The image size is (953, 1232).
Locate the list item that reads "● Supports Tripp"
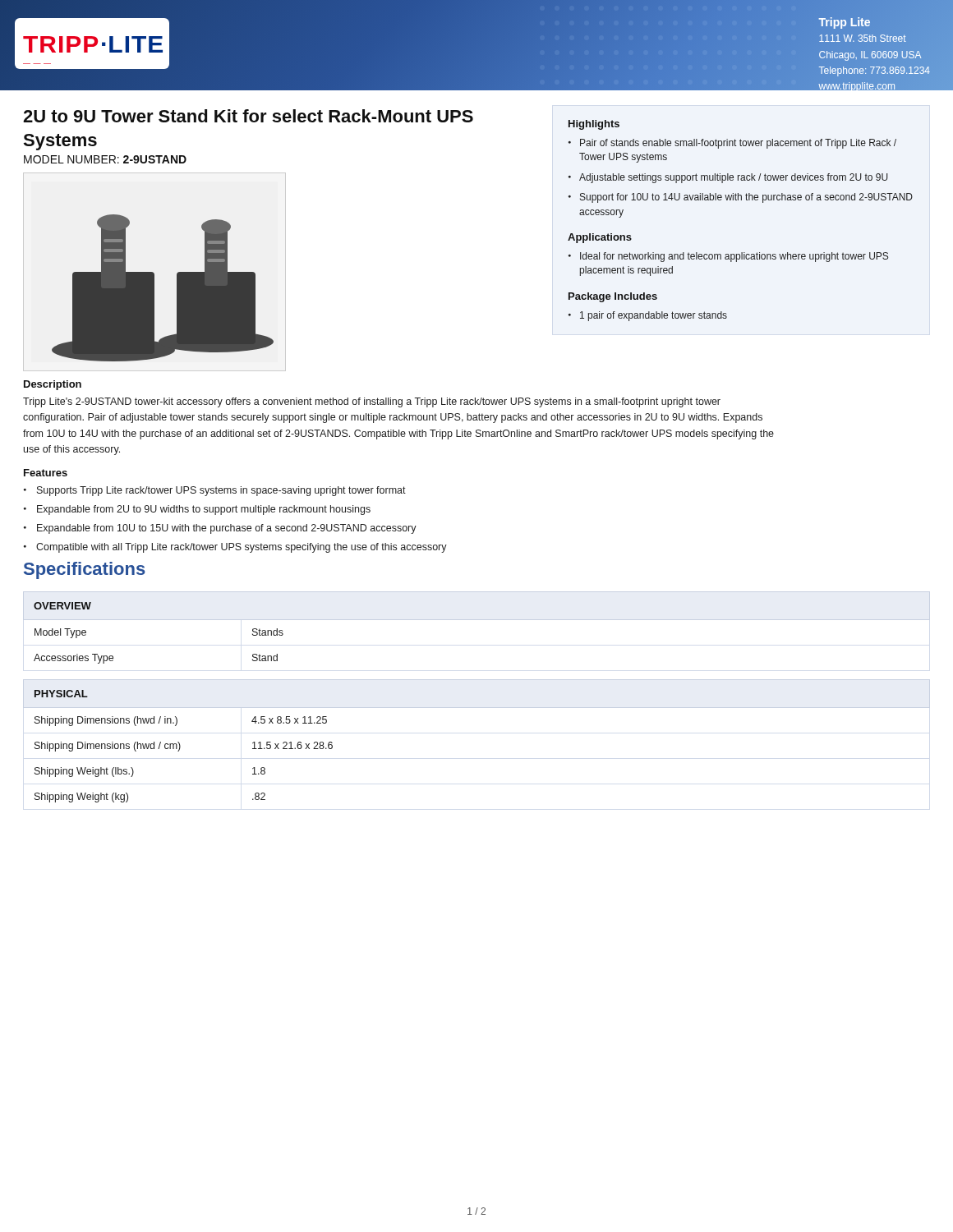tap(214, 490)
